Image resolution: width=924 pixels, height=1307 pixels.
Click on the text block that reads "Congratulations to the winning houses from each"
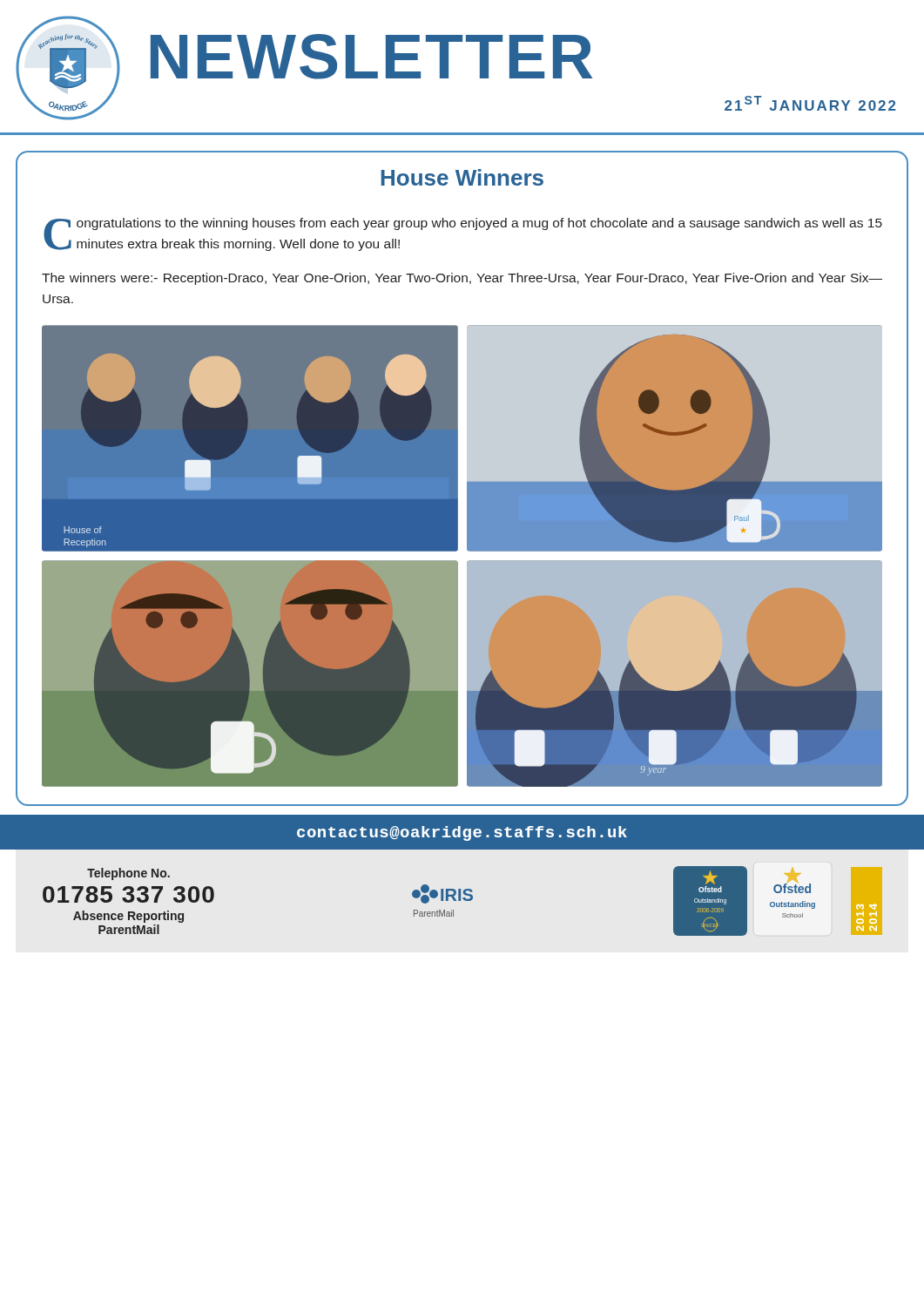pos(462,233)
